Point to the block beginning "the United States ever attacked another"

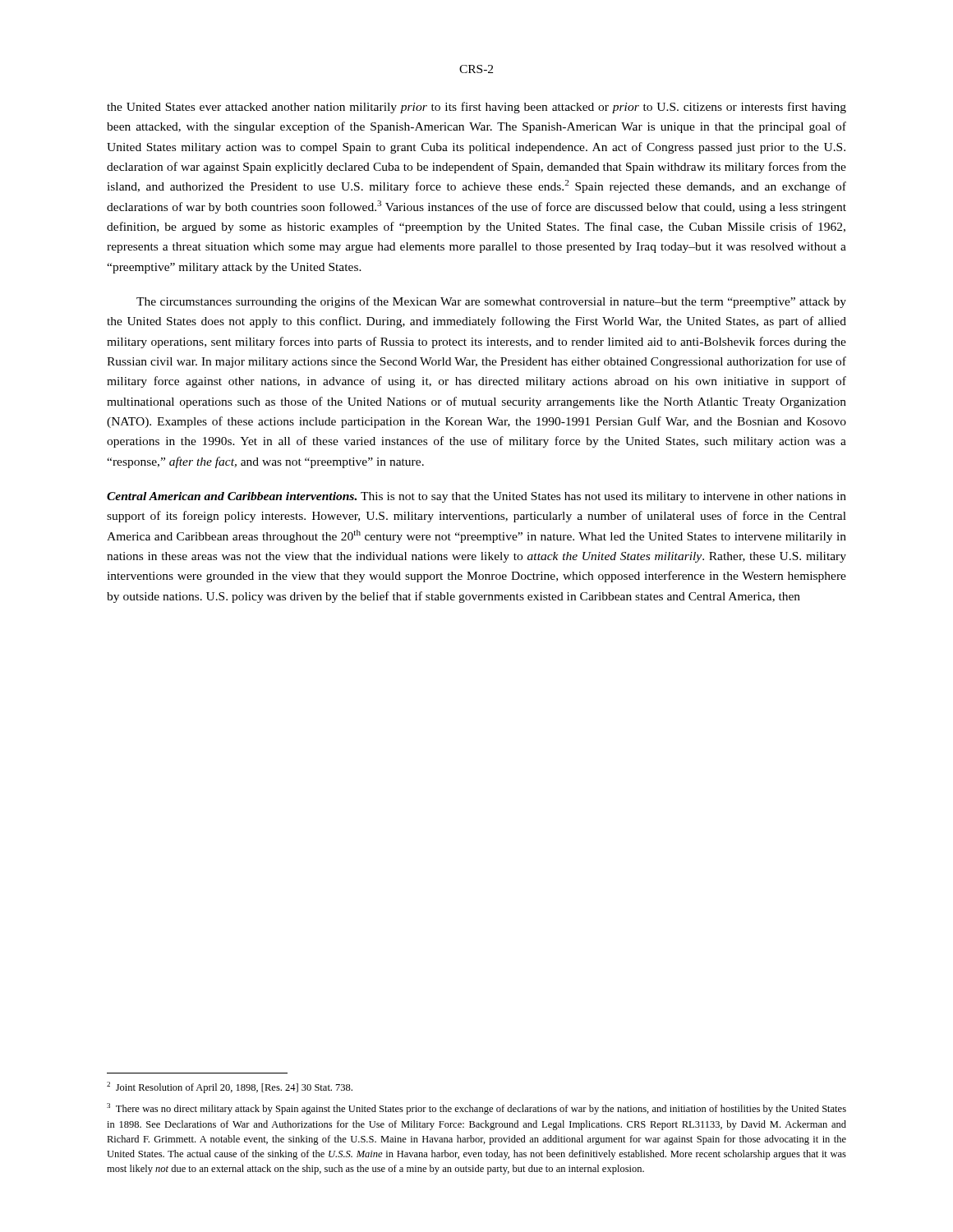coord(476,187)
